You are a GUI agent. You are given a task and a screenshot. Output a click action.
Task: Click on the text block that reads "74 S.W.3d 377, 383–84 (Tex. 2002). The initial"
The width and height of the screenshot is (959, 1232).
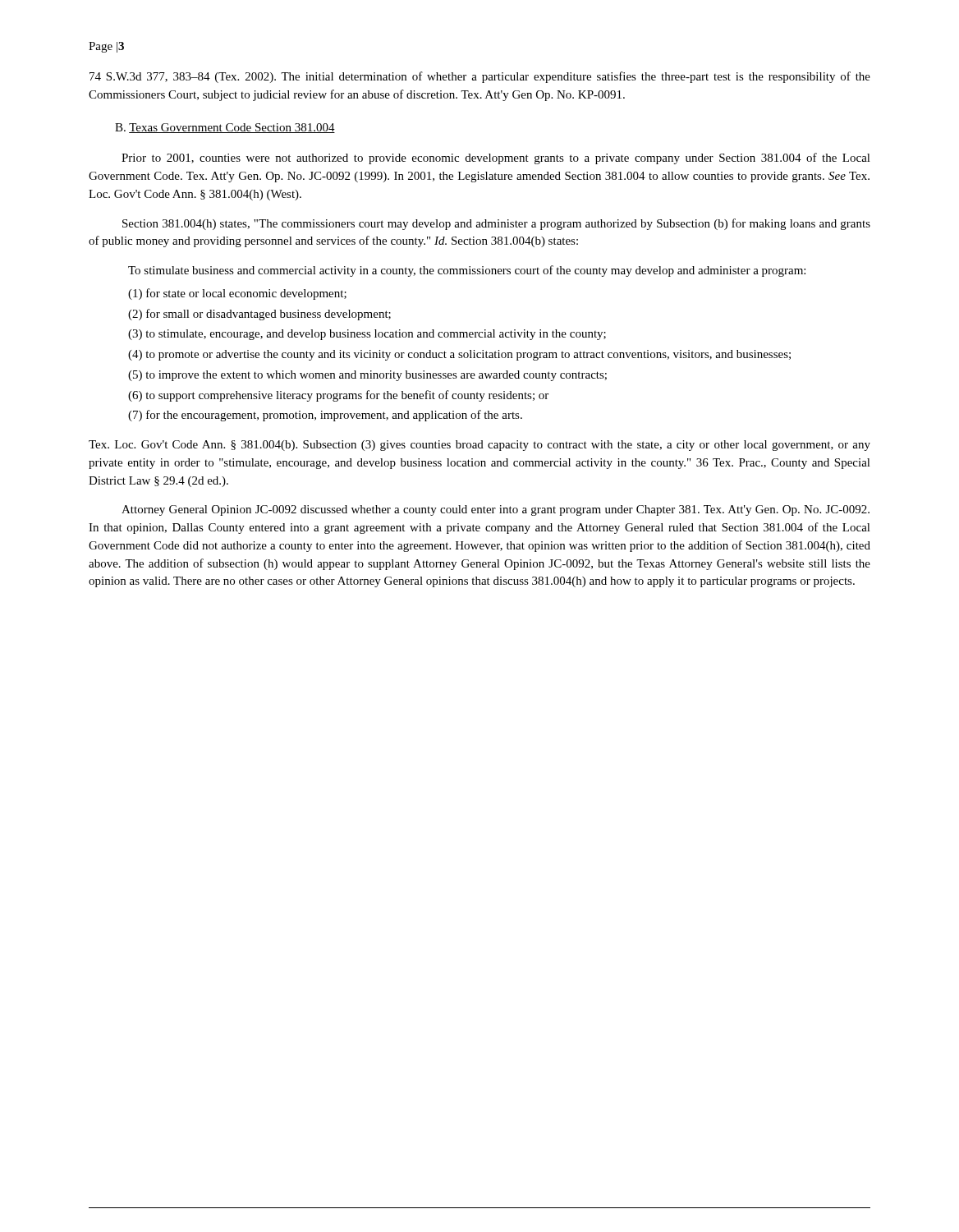tap(480, 85)
